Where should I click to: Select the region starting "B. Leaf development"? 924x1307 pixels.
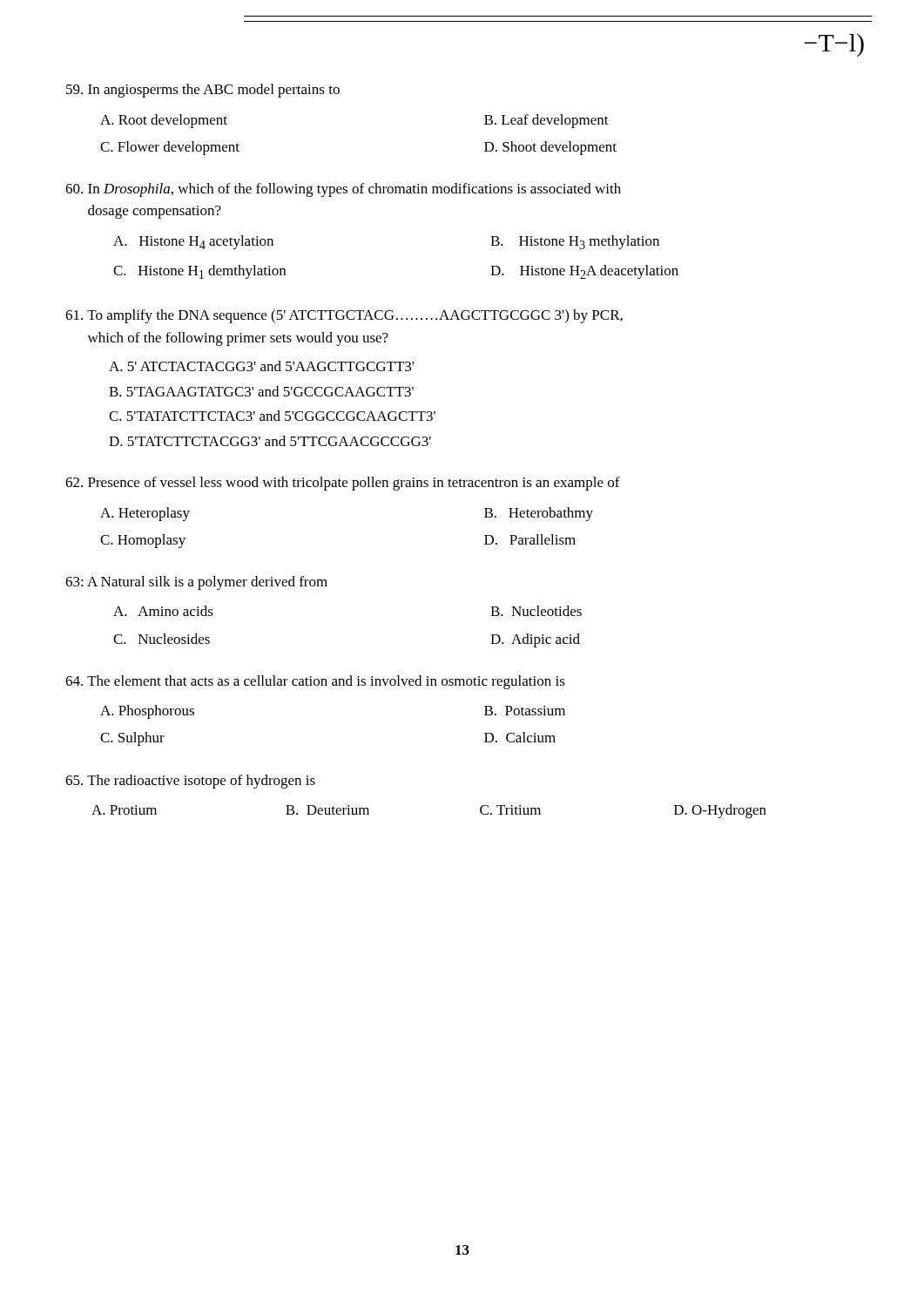click(x=546, y=119)
